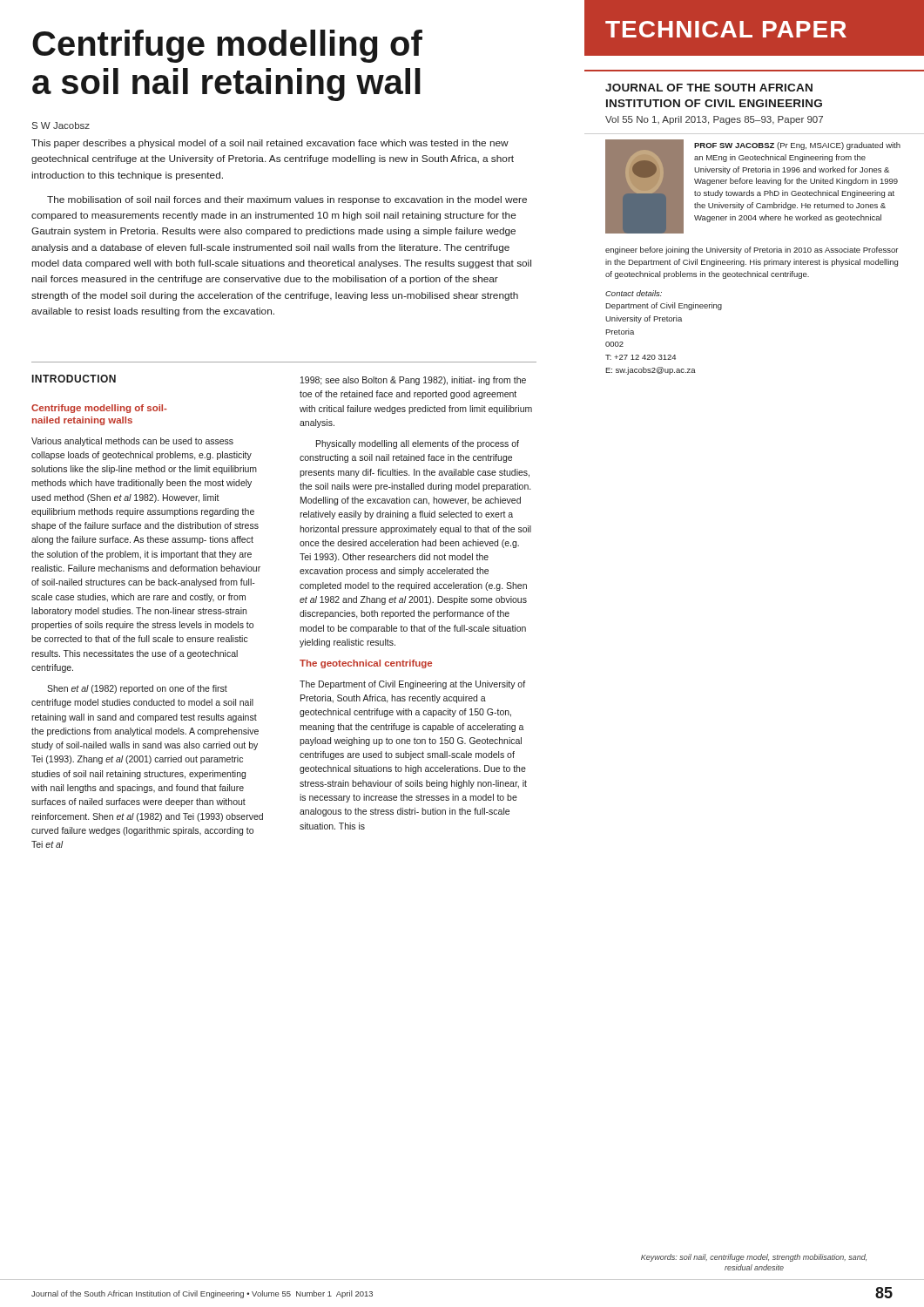
Task: Locate the region starting "Keywords: soil nail, centrifuge model,"
Action: [x=754, y=1263]
